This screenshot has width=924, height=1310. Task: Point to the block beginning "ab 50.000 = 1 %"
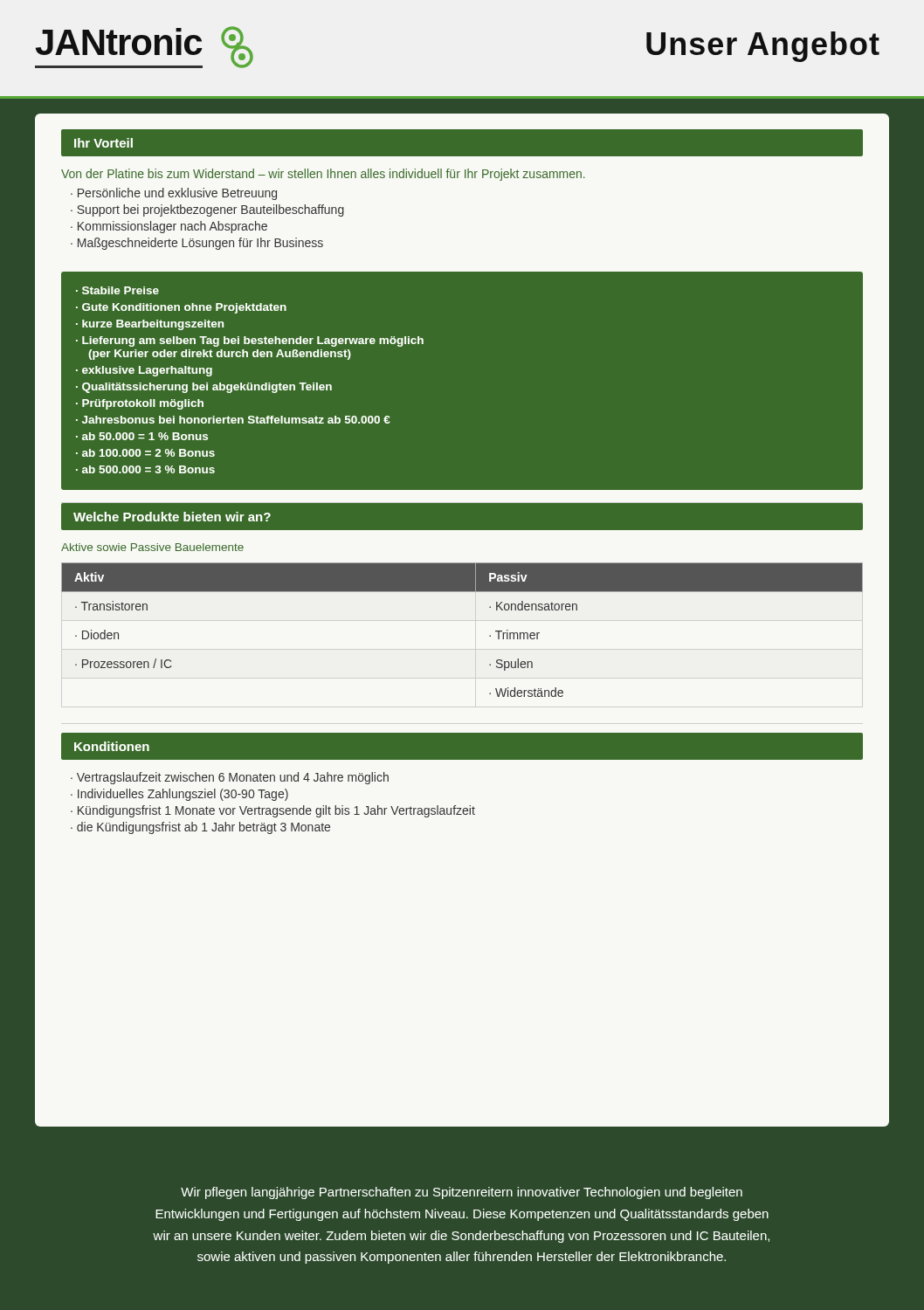point(145,436)
